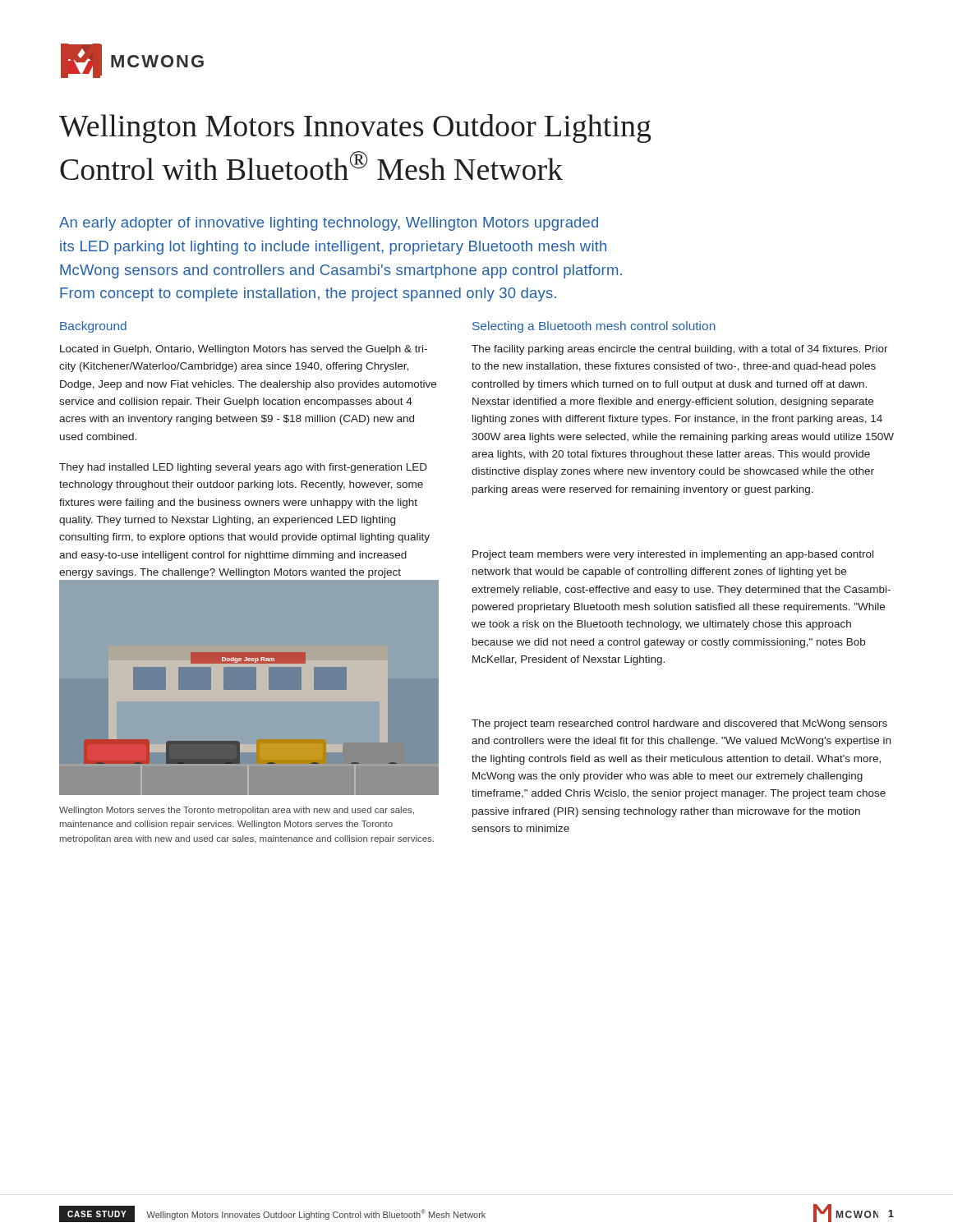
Task: Locate the text block starting "The project team researched control hardware"
Action: [683, 776]
